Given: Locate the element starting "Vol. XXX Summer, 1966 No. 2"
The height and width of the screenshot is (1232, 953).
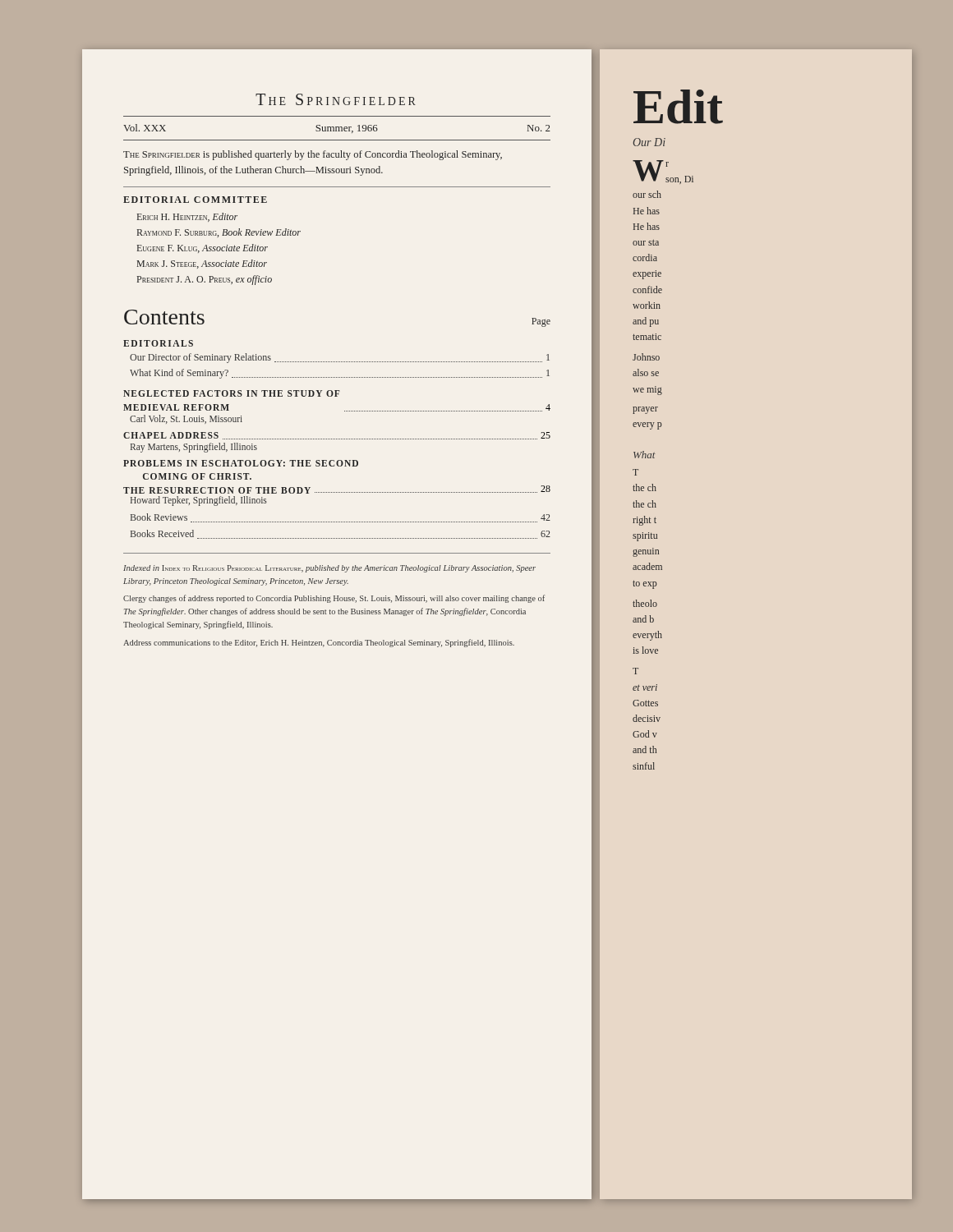Looking at the screenshot, I should (337, 128).
